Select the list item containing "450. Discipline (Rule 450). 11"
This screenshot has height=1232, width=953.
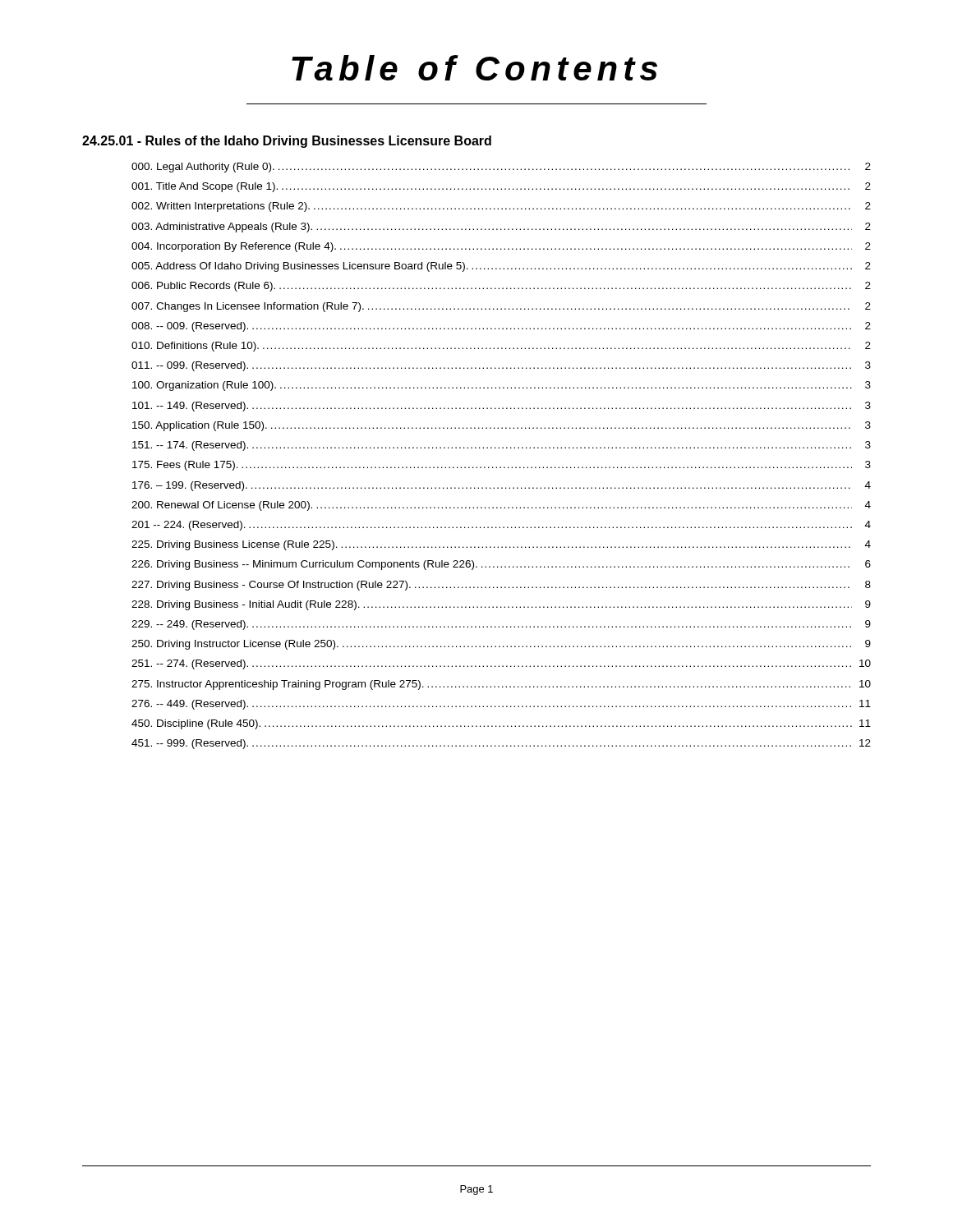(501, 724)
